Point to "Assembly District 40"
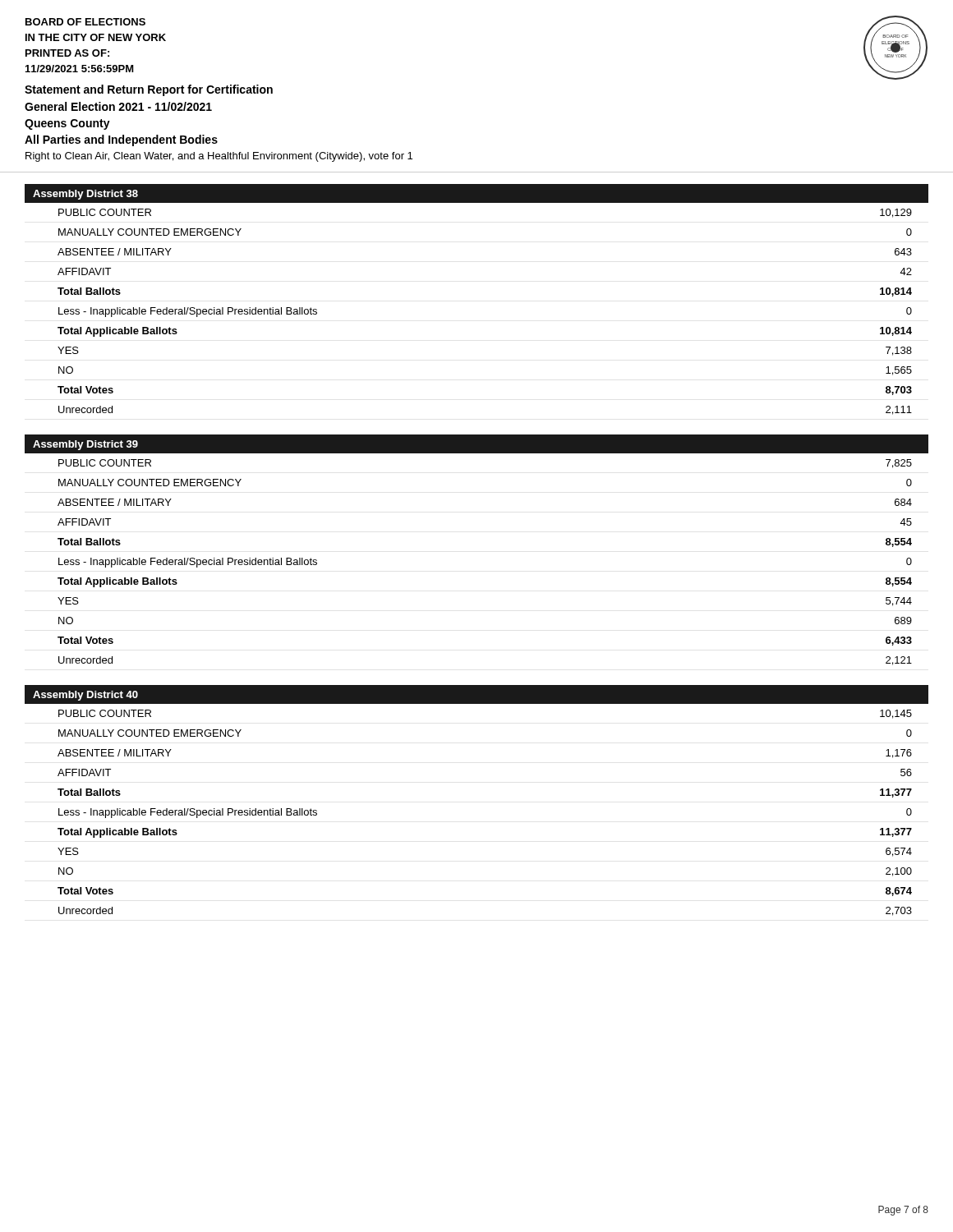Screen dimensions: 1232x953 (x=85, y=695)
